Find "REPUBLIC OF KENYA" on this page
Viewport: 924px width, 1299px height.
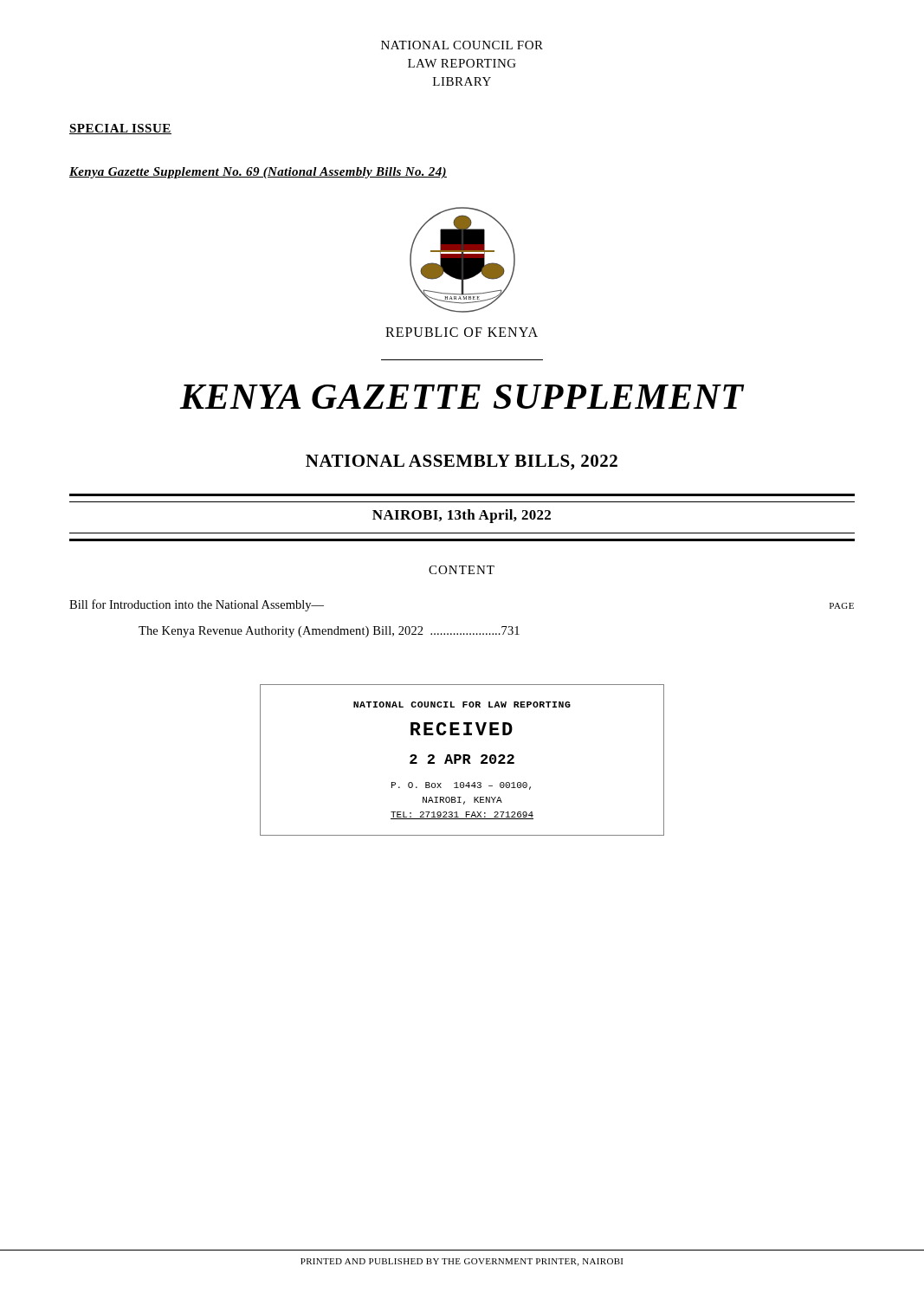point(462,332)
